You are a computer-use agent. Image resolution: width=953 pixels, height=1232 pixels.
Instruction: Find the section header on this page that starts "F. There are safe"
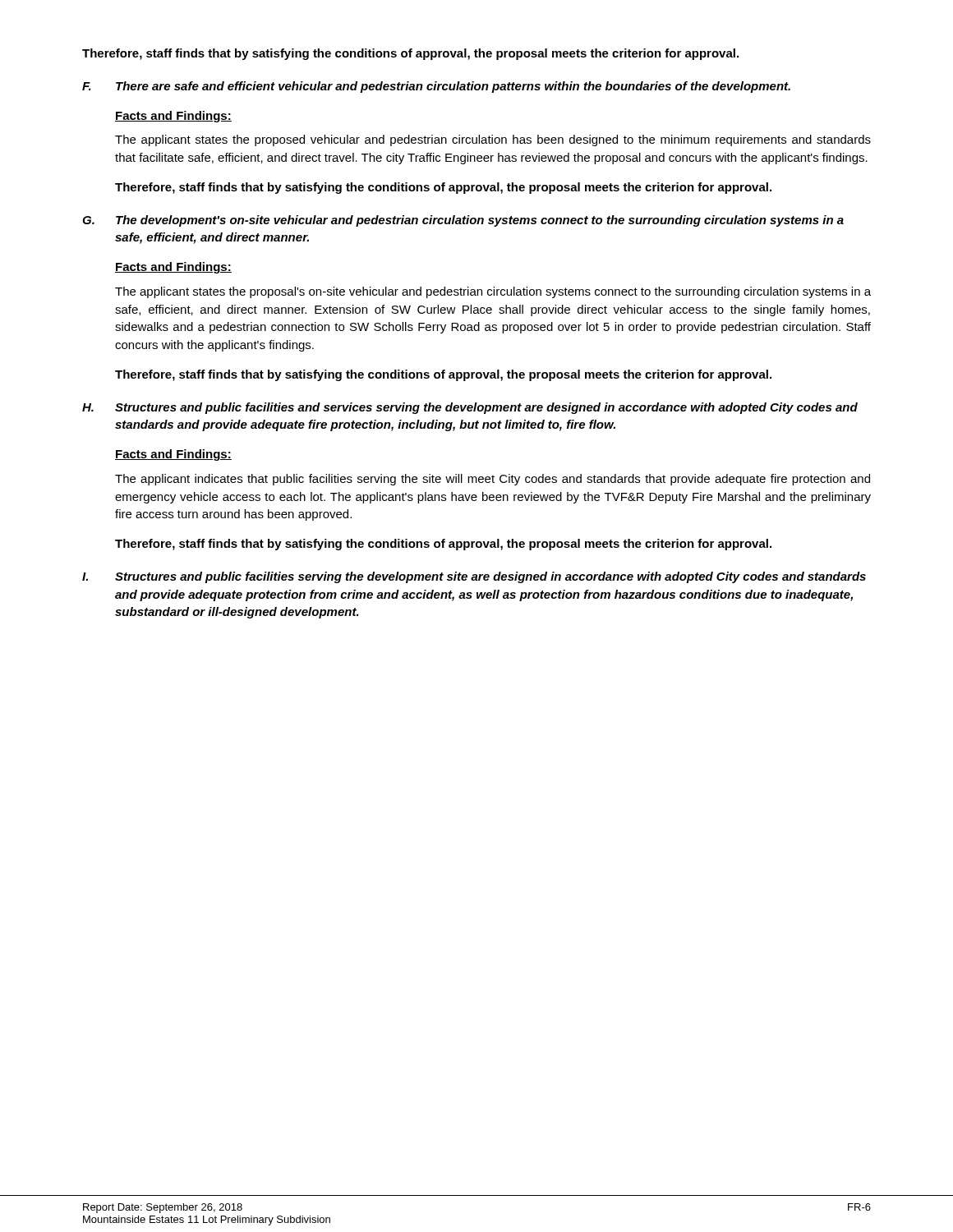(437, 86)
